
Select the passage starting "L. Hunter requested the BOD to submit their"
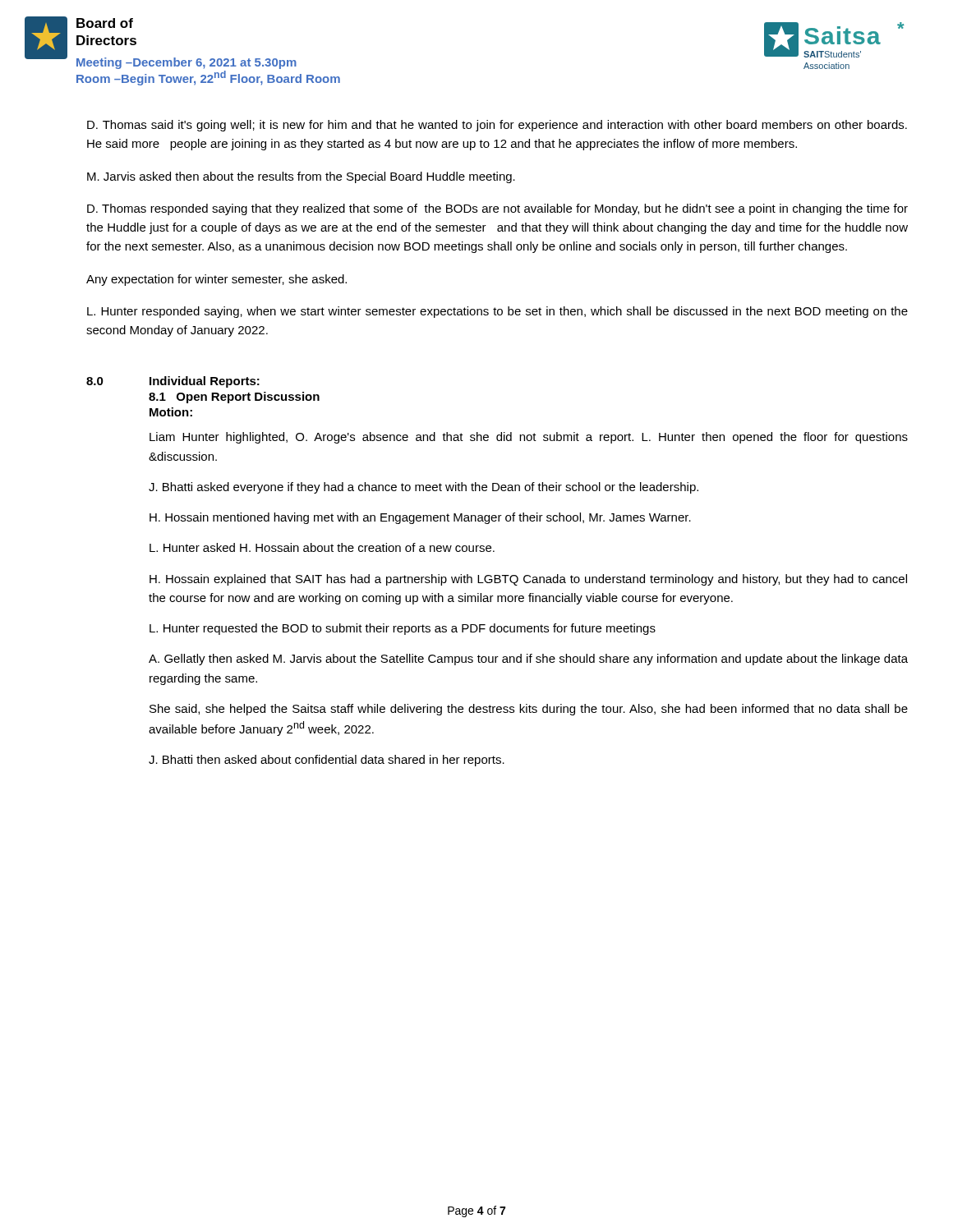[x=402, y=628]
